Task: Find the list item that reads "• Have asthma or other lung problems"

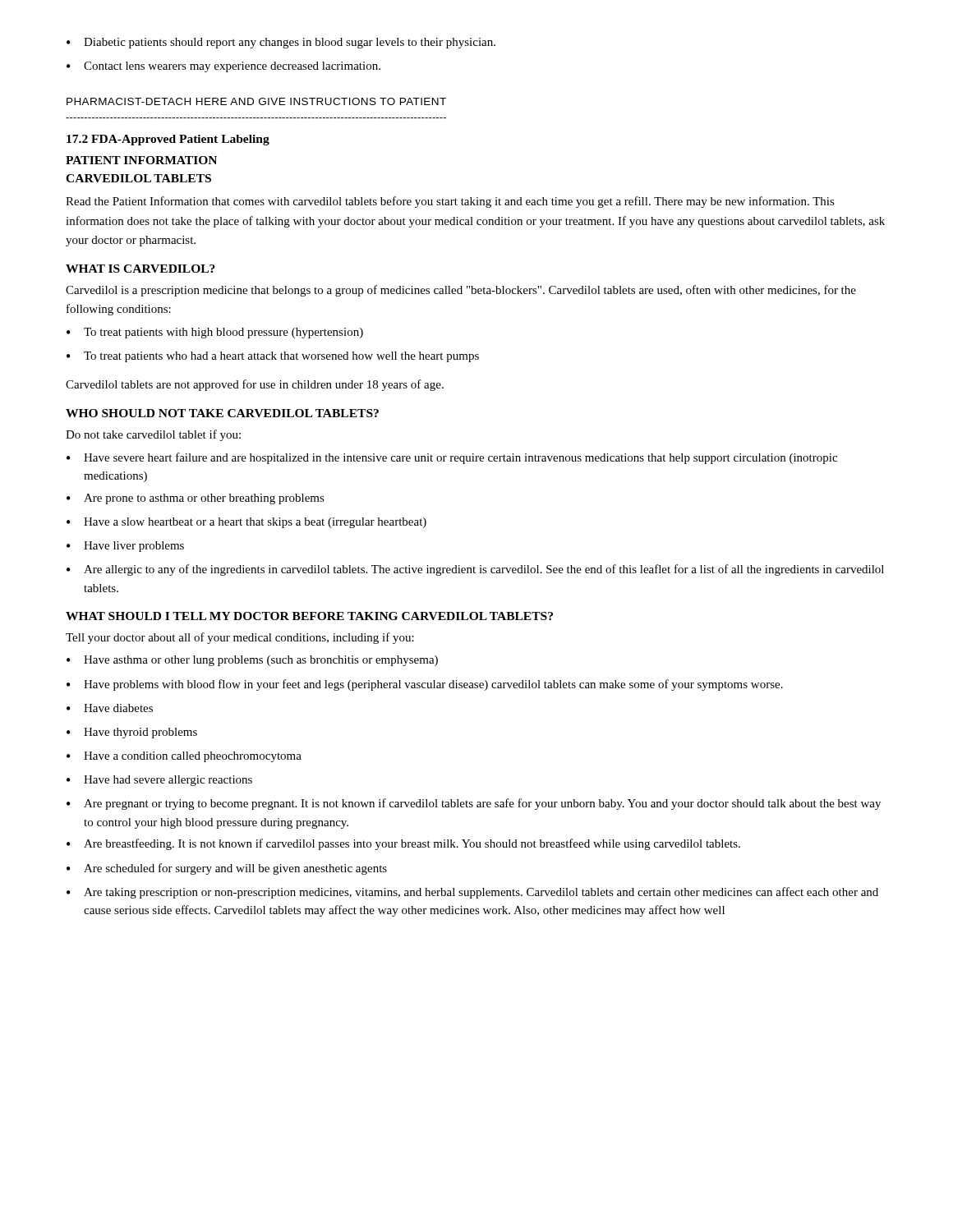Action: (x=252, y=661)
